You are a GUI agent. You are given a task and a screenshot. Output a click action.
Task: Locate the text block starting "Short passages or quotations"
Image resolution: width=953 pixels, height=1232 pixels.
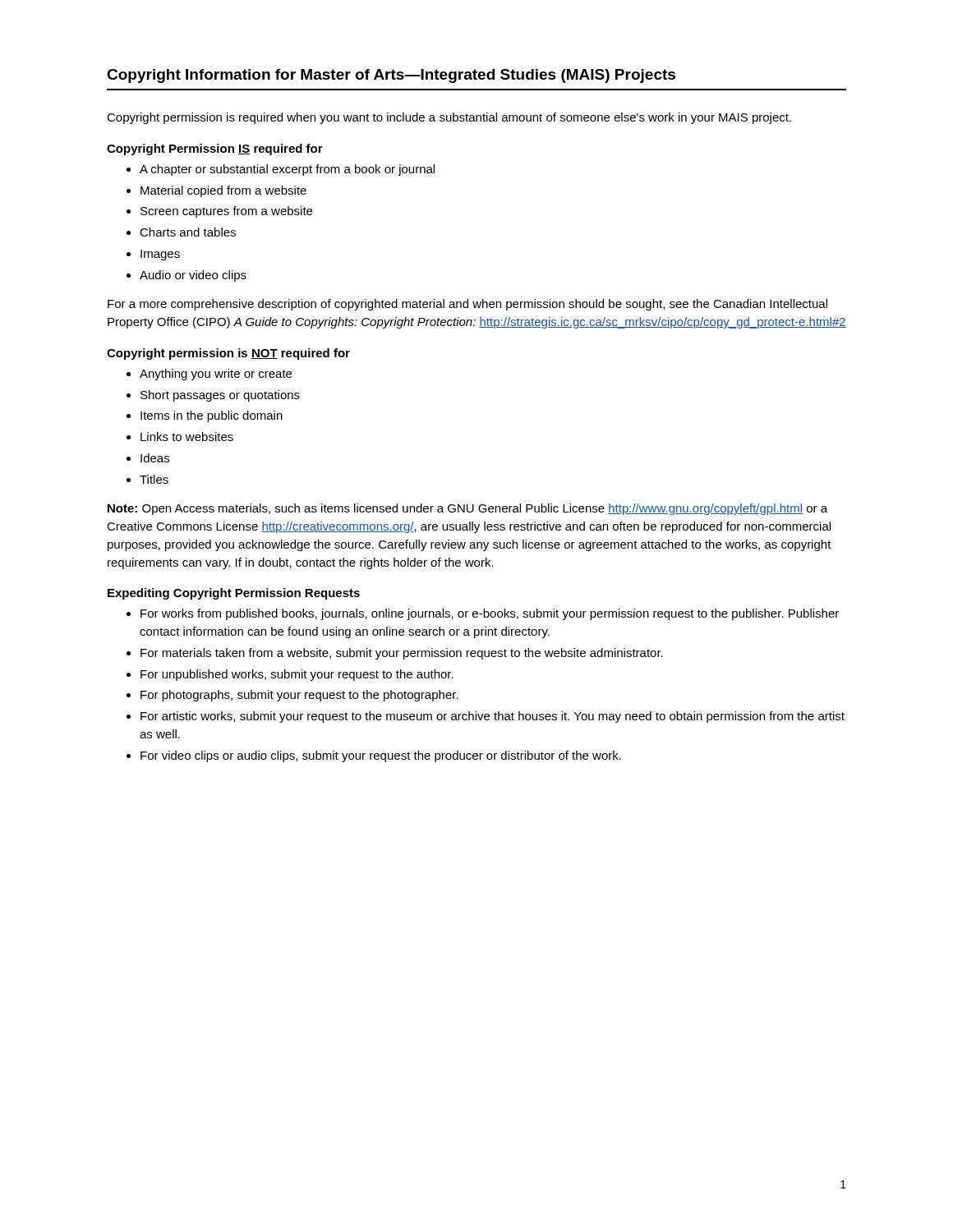tap(220, 394)
